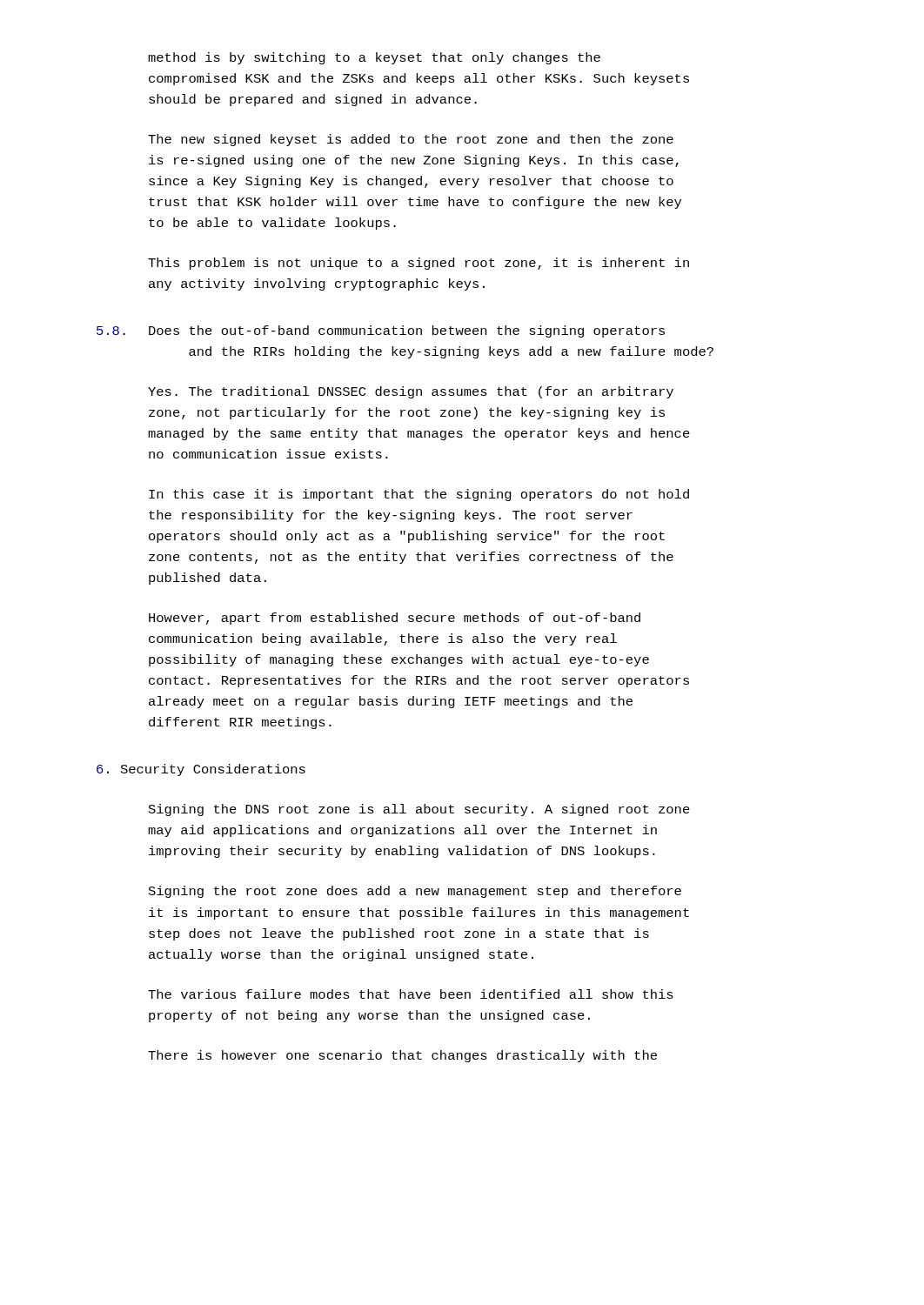
Task: Navigate to the block starting "5.8. Does the out-of-band"
Action: coord(470,342)
